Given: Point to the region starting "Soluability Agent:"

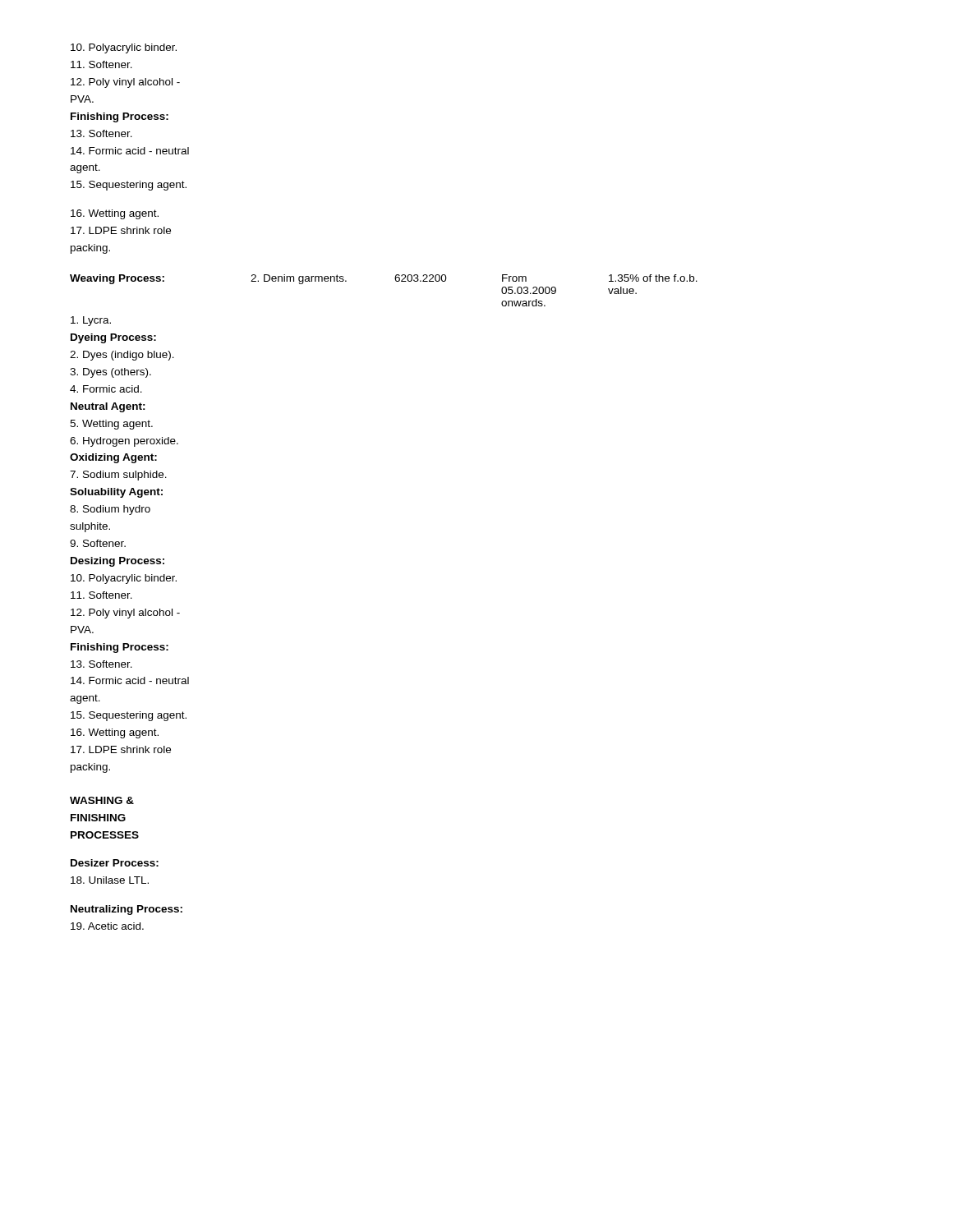Looking at the screenshot, I should pos(116,493).
